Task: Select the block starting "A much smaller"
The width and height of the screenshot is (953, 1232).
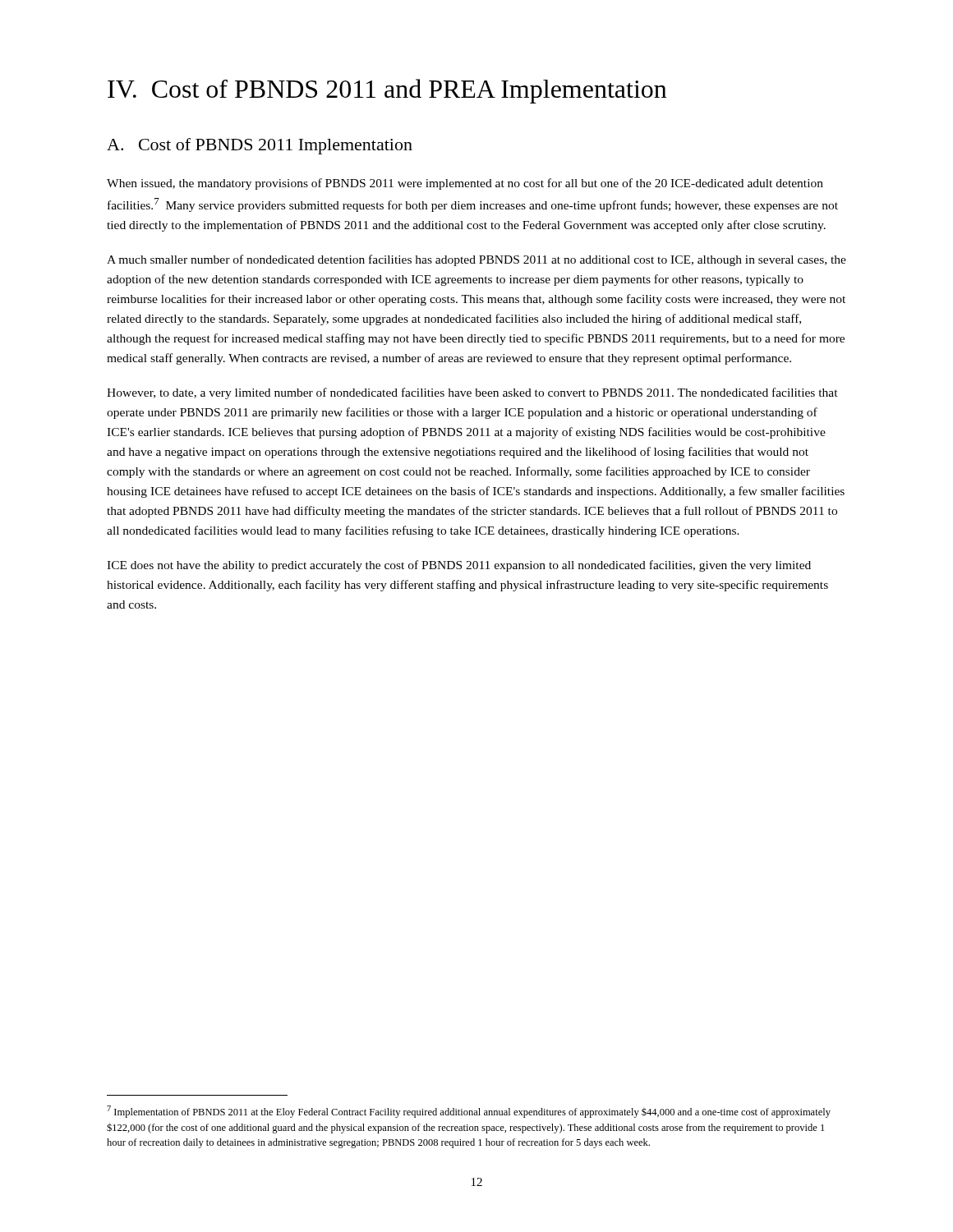Action: pos(476,309)
